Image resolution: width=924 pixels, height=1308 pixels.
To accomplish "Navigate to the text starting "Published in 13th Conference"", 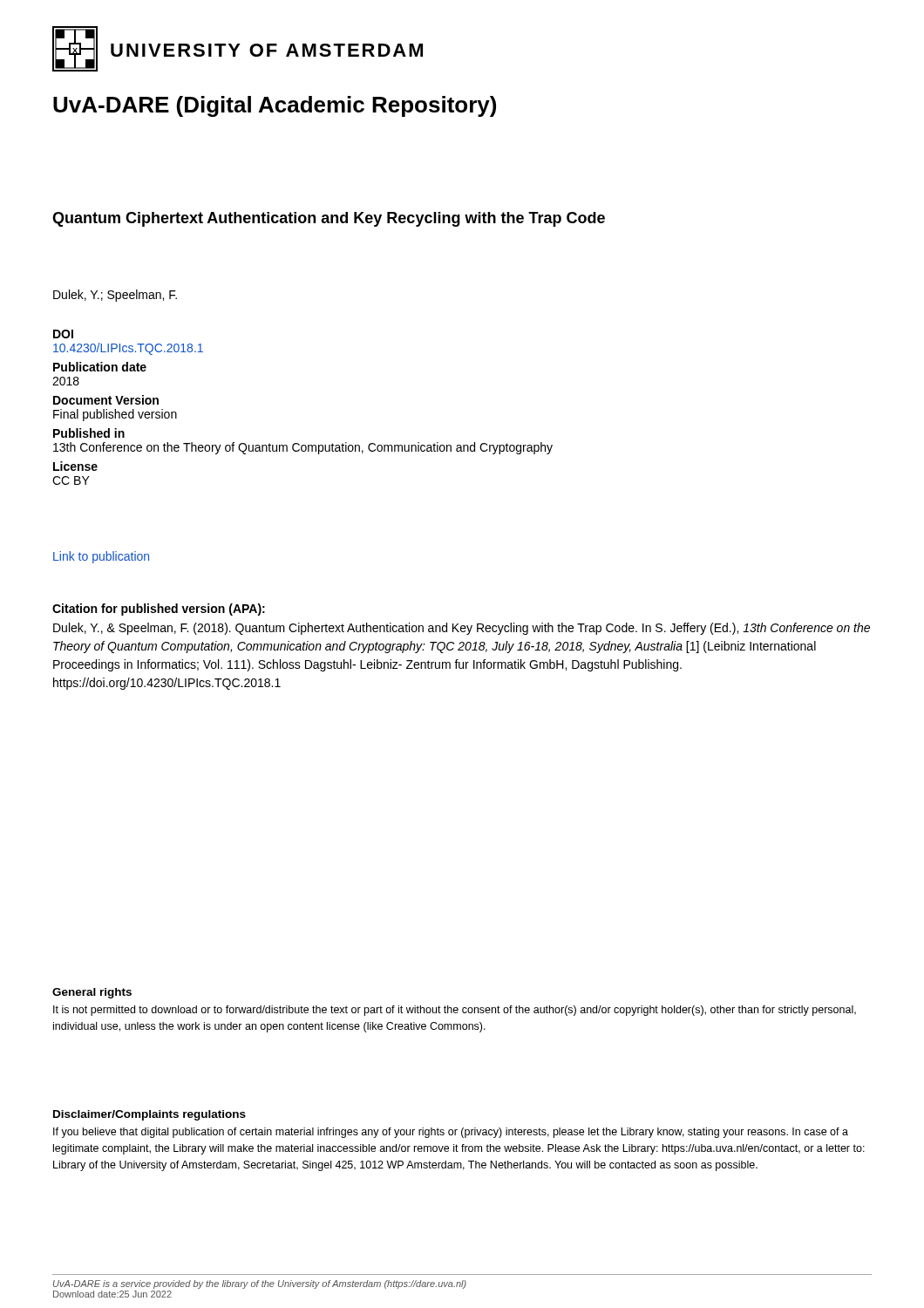I will tap(462, 440).
